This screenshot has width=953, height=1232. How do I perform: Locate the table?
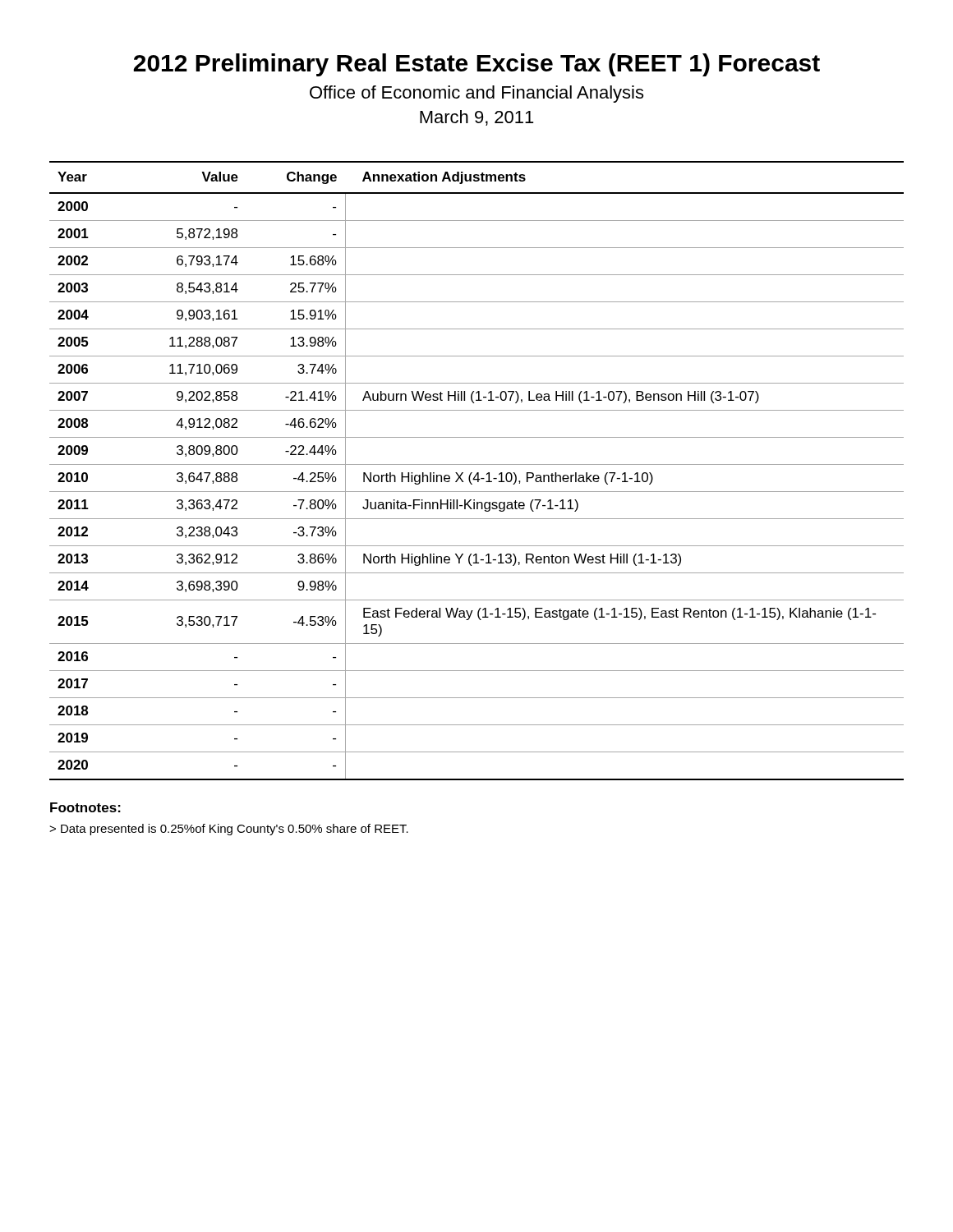tap(476, 471)
